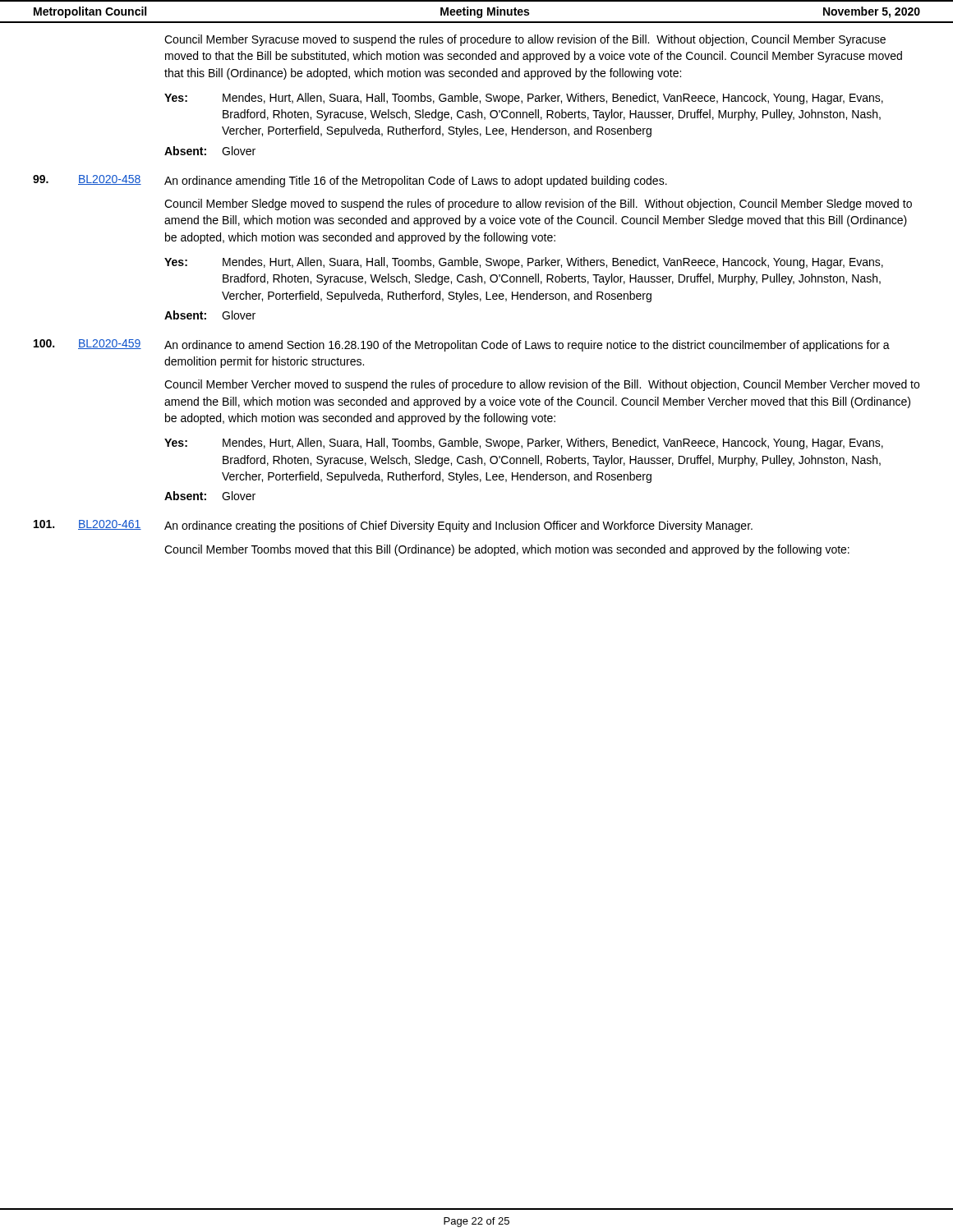
Task: Locate the text starting "99. BL2020-458 An ordinance amending Title"
Action: 476,181
